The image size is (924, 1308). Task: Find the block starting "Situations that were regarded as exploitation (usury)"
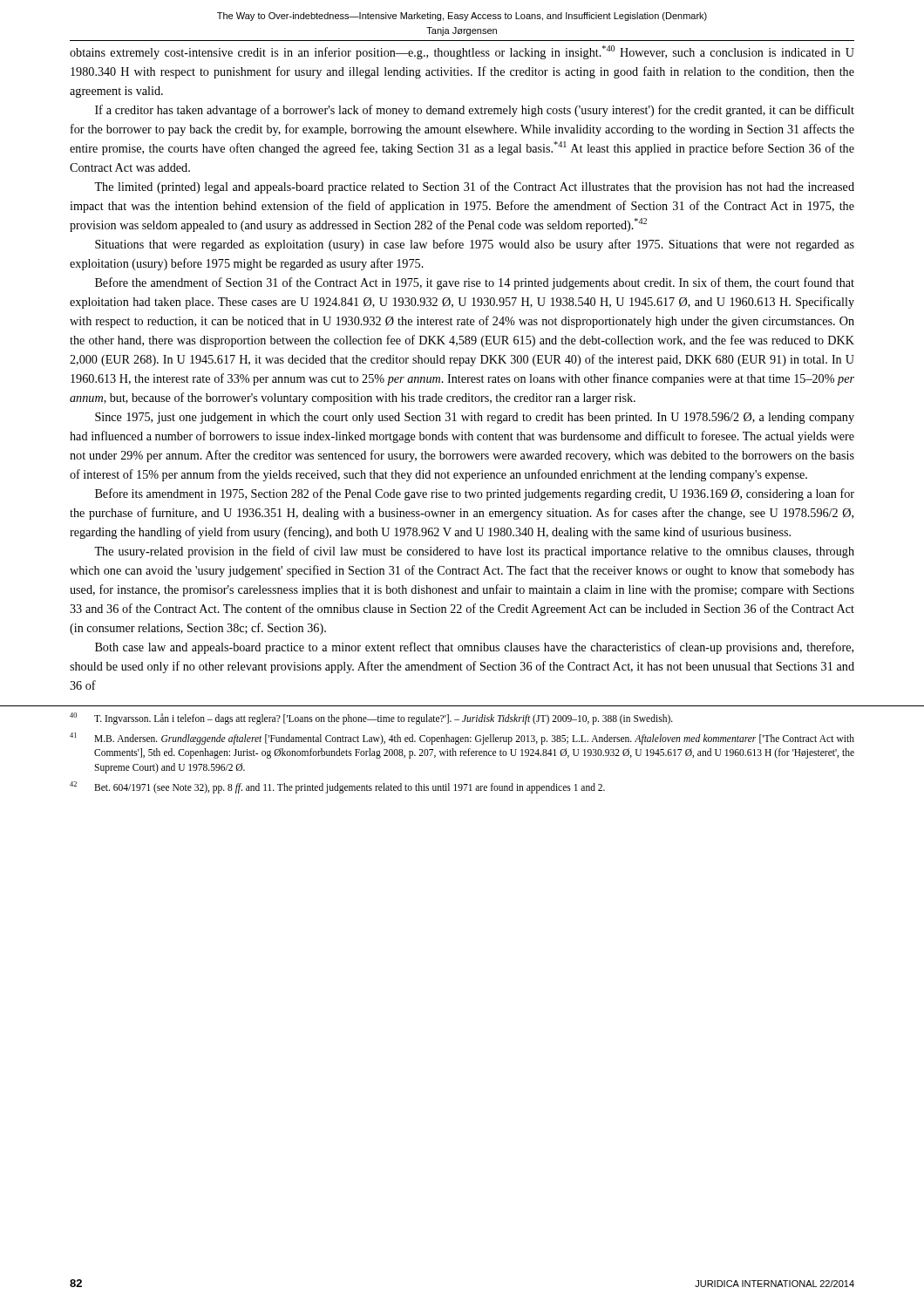coord(462,254)
